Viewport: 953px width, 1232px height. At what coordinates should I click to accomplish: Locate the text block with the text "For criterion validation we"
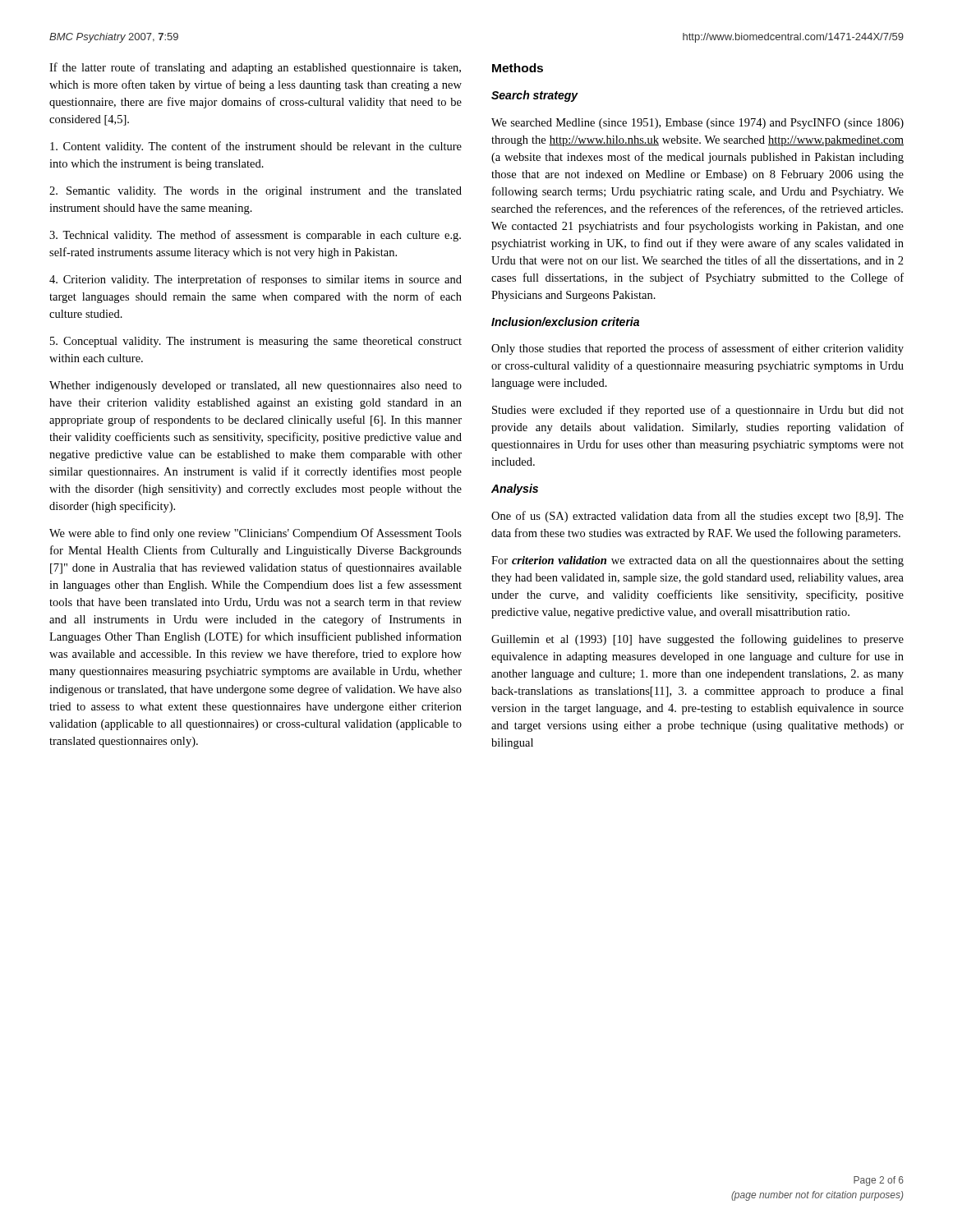698,586
